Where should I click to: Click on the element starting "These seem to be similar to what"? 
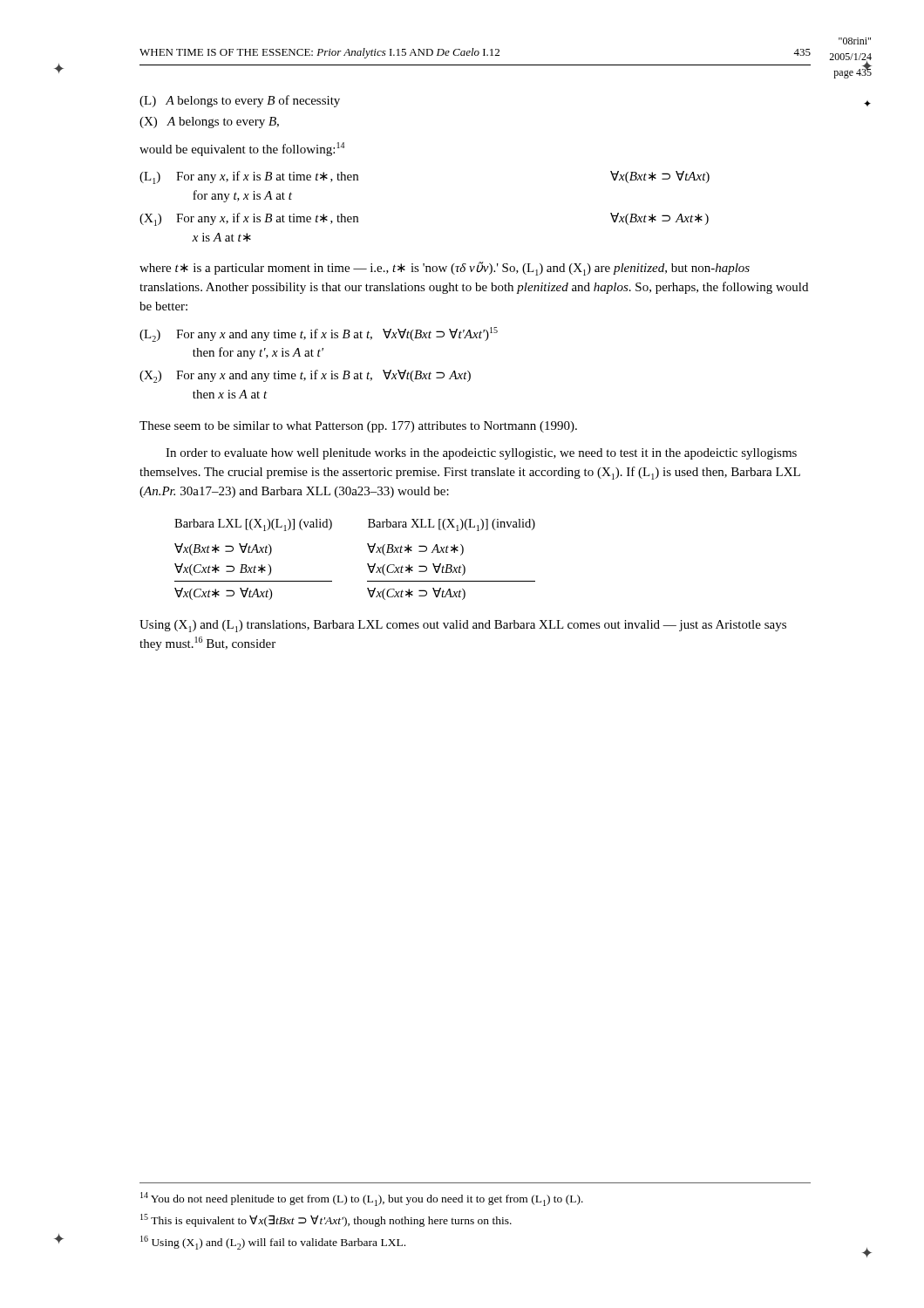359,425
